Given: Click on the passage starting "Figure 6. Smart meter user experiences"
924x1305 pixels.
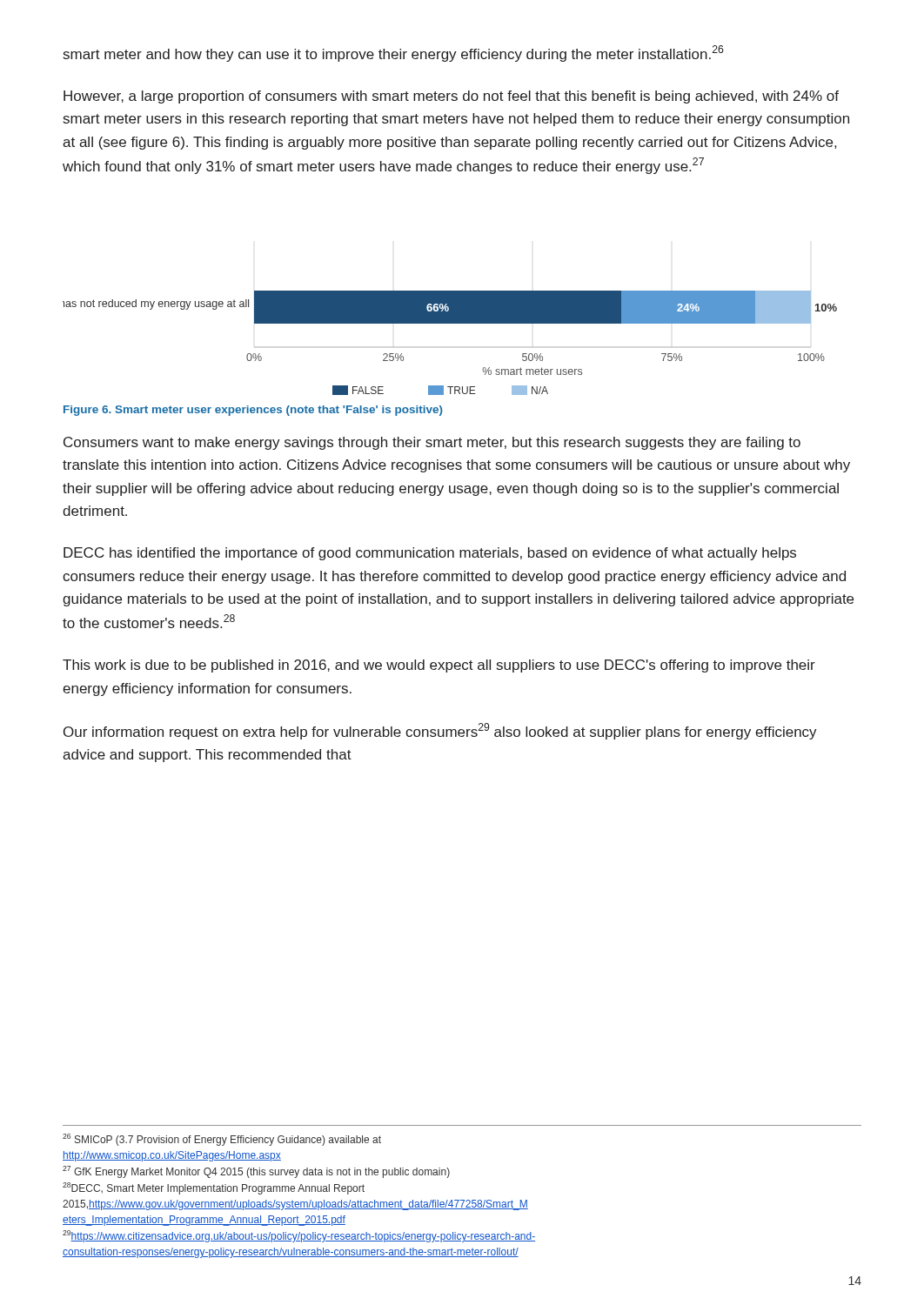Looking at the screenshot, I should click(x=253, y=409).
